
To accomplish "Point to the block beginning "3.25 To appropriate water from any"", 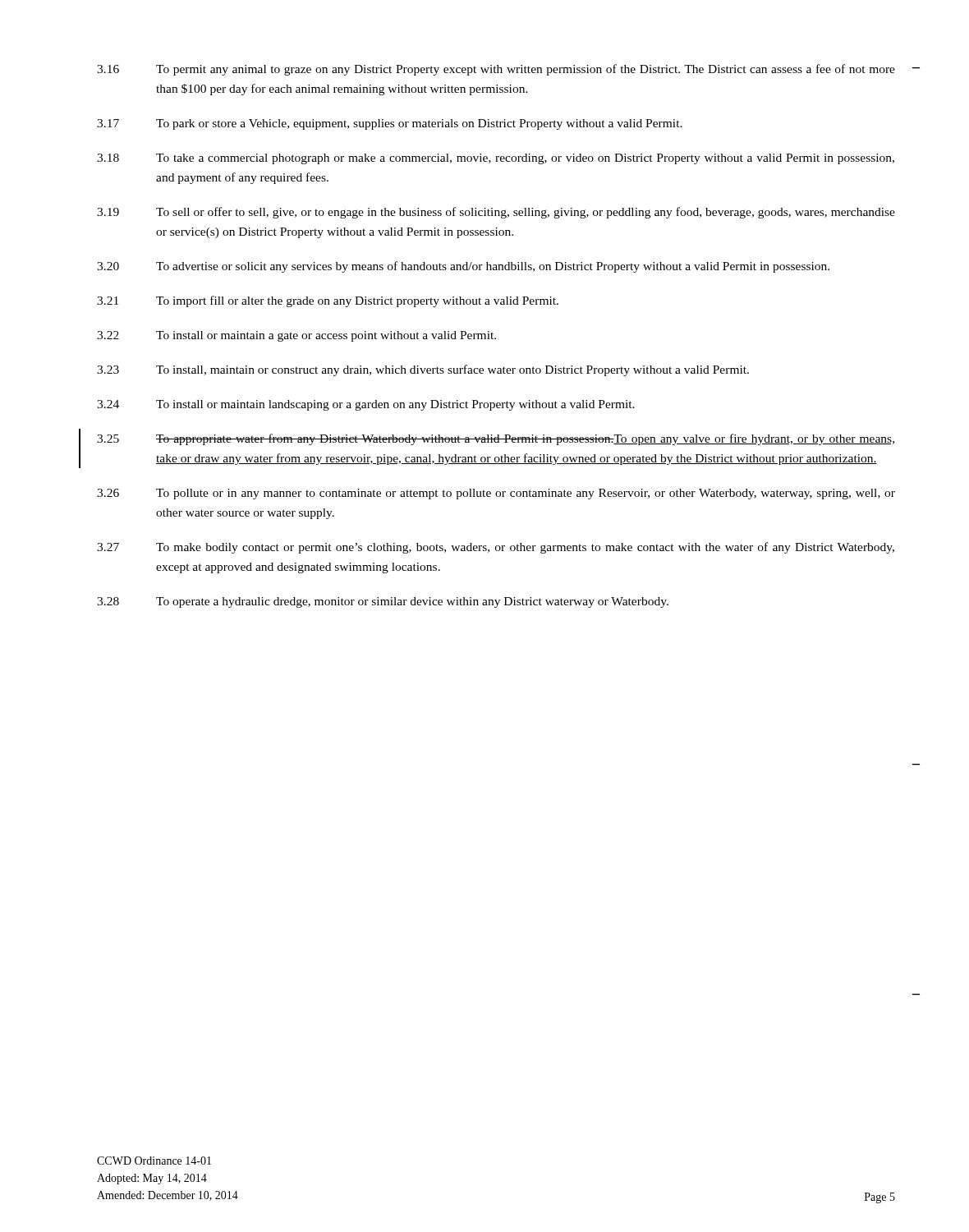I will point(496,449).
